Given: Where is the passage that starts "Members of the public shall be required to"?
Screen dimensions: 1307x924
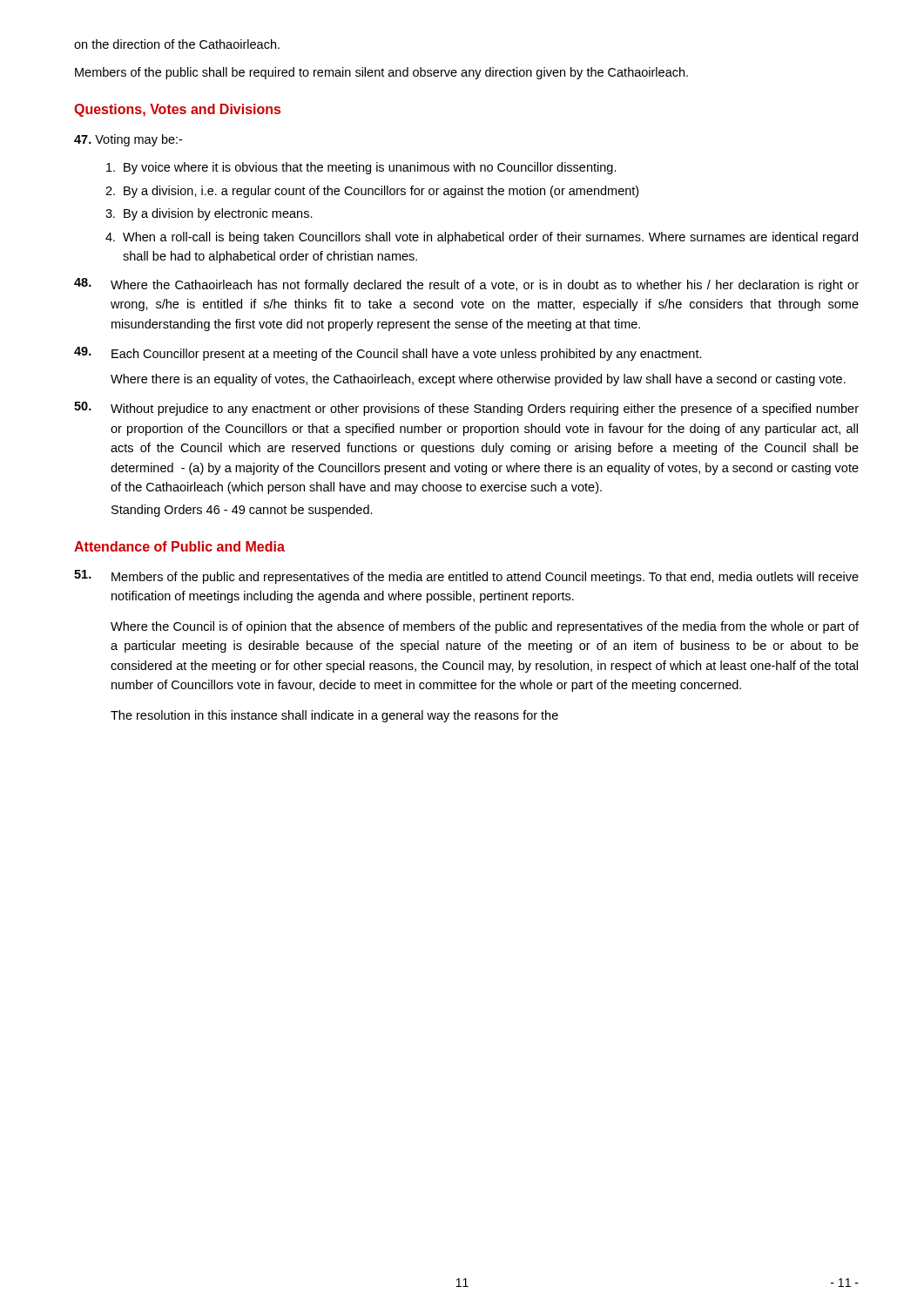Looking at the screenshot, I should point(381,73).
